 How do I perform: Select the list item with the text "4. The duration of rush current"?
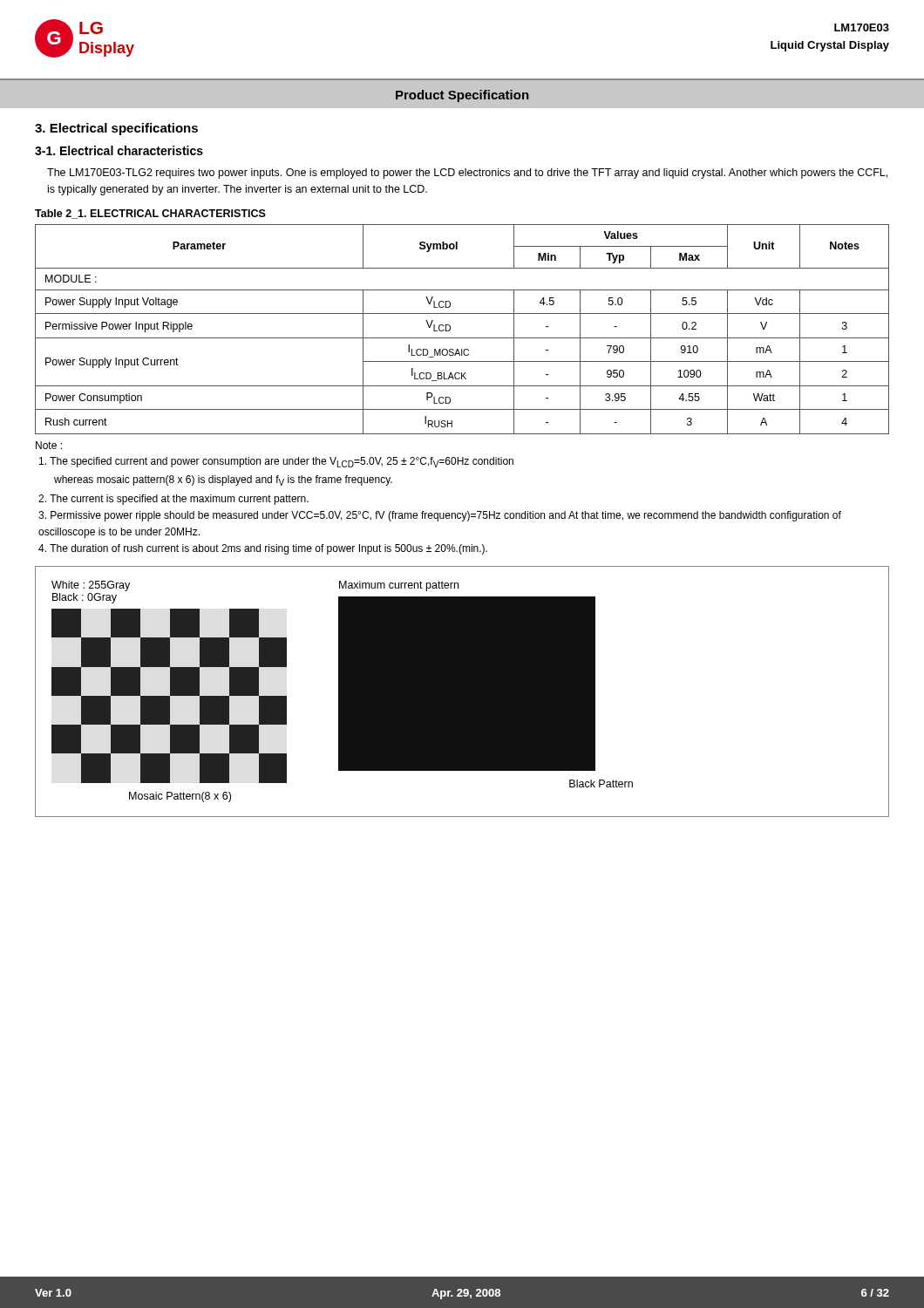point(263,549)
